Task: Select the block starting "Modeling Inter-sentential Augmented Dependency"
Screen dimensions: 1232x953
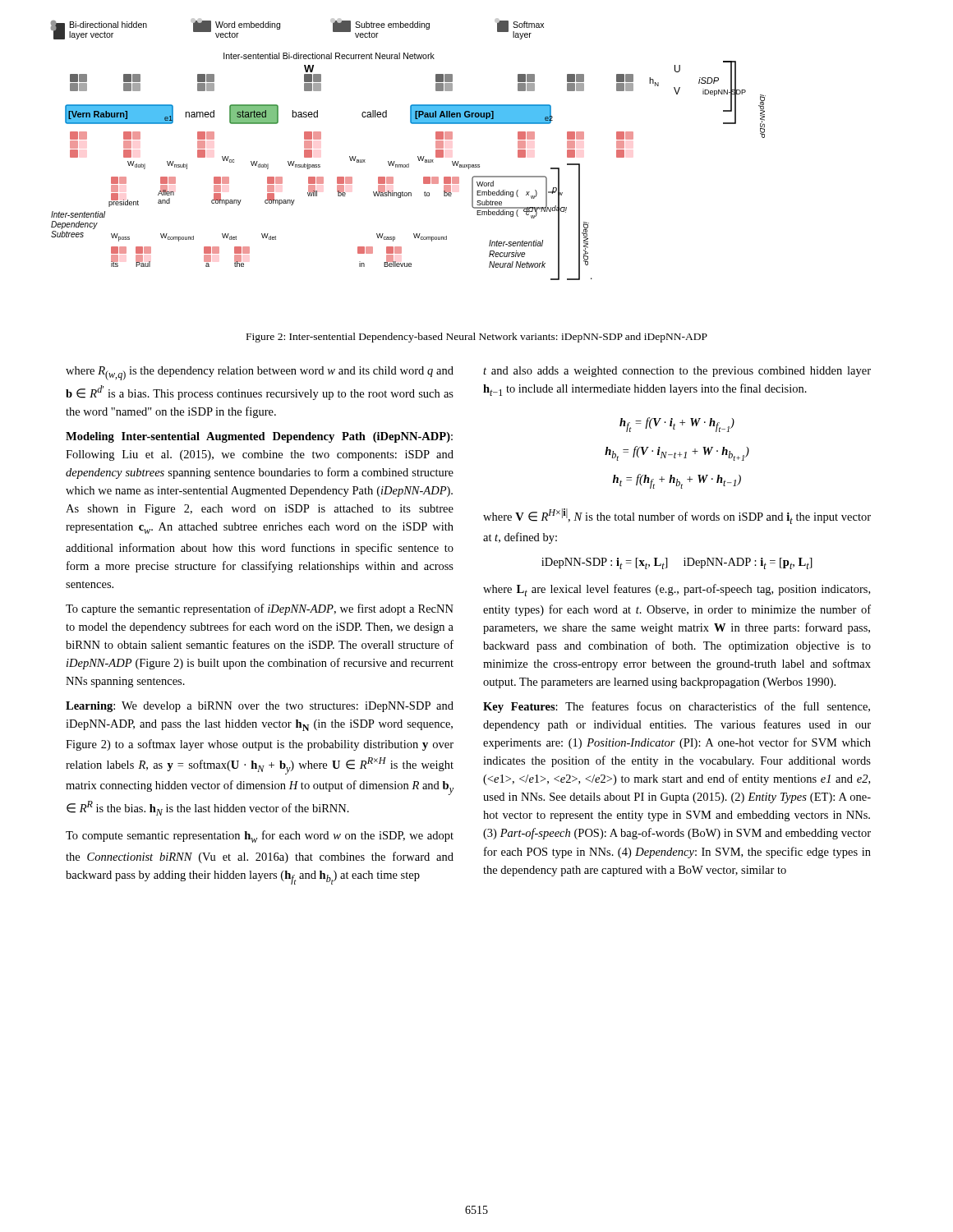Action: tap(260, 510)
